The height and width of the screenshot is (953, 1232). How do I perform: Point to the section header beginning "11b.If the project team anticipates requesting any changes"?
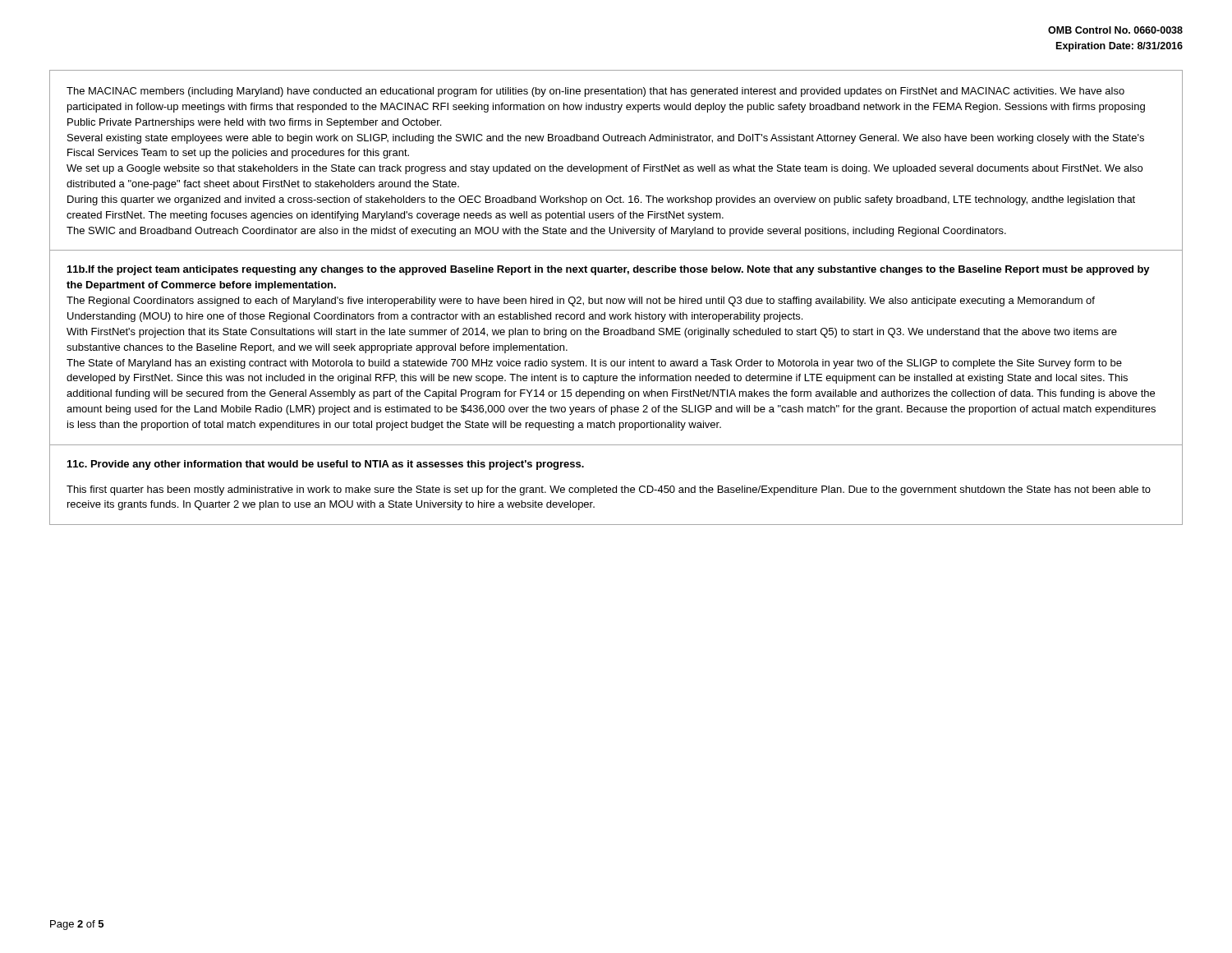pyautogui.click(x=616, y=278)
